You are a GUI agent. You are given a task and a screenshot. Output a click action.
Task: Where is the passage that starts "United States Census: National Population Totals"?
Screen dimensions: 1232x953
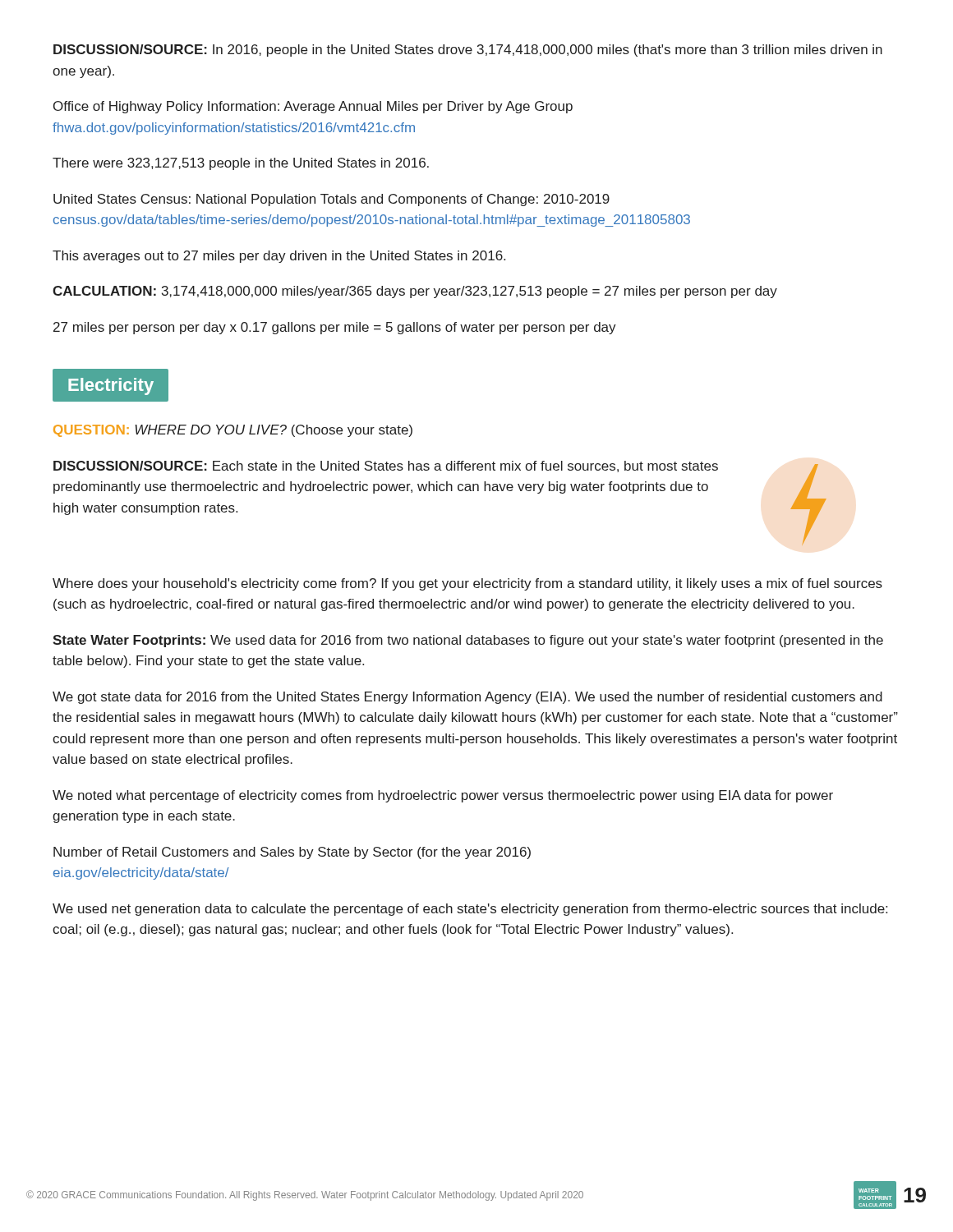click(372, 209)
